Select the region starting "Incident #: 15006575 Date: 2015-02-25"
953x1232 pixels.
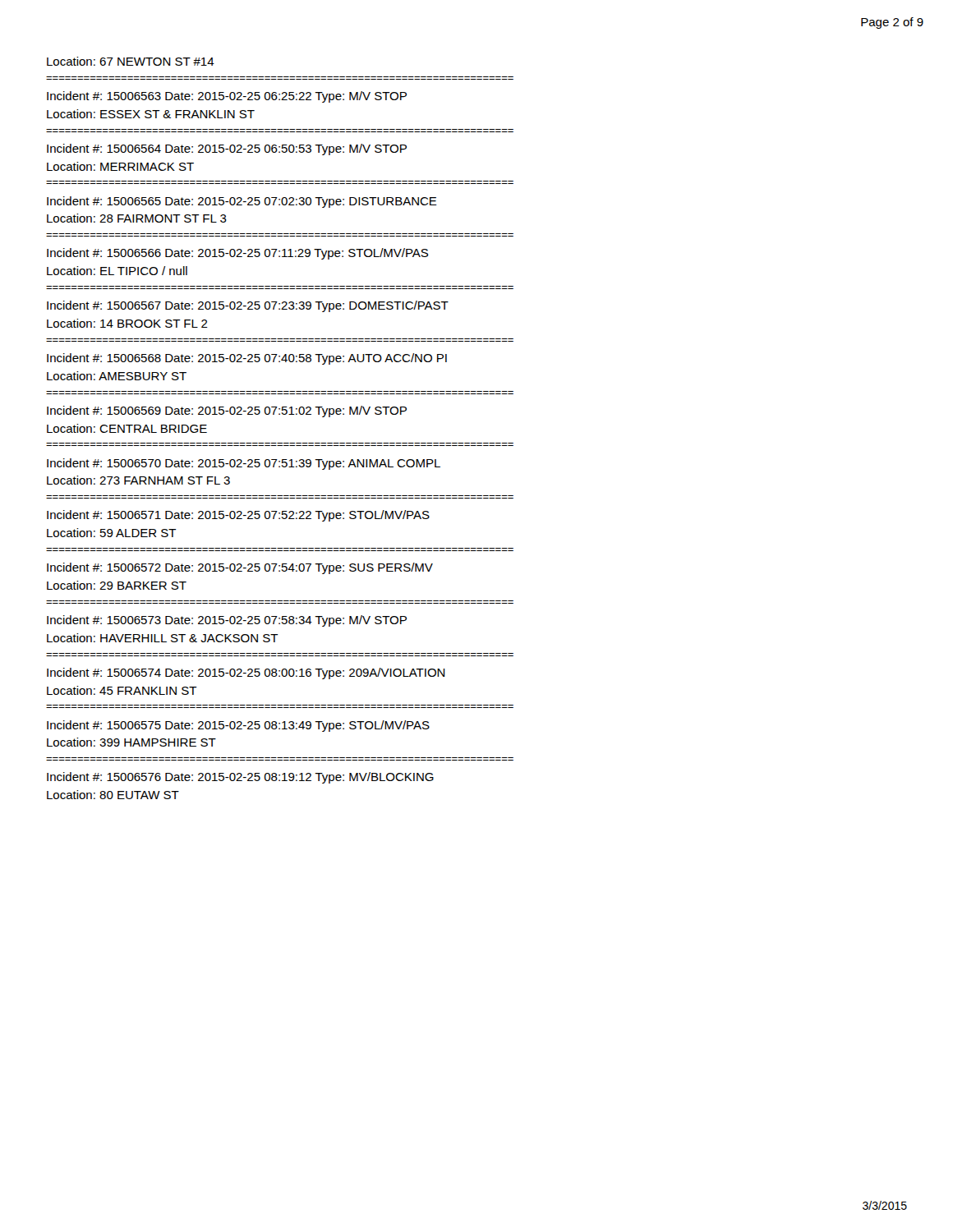tap(238, 726)
